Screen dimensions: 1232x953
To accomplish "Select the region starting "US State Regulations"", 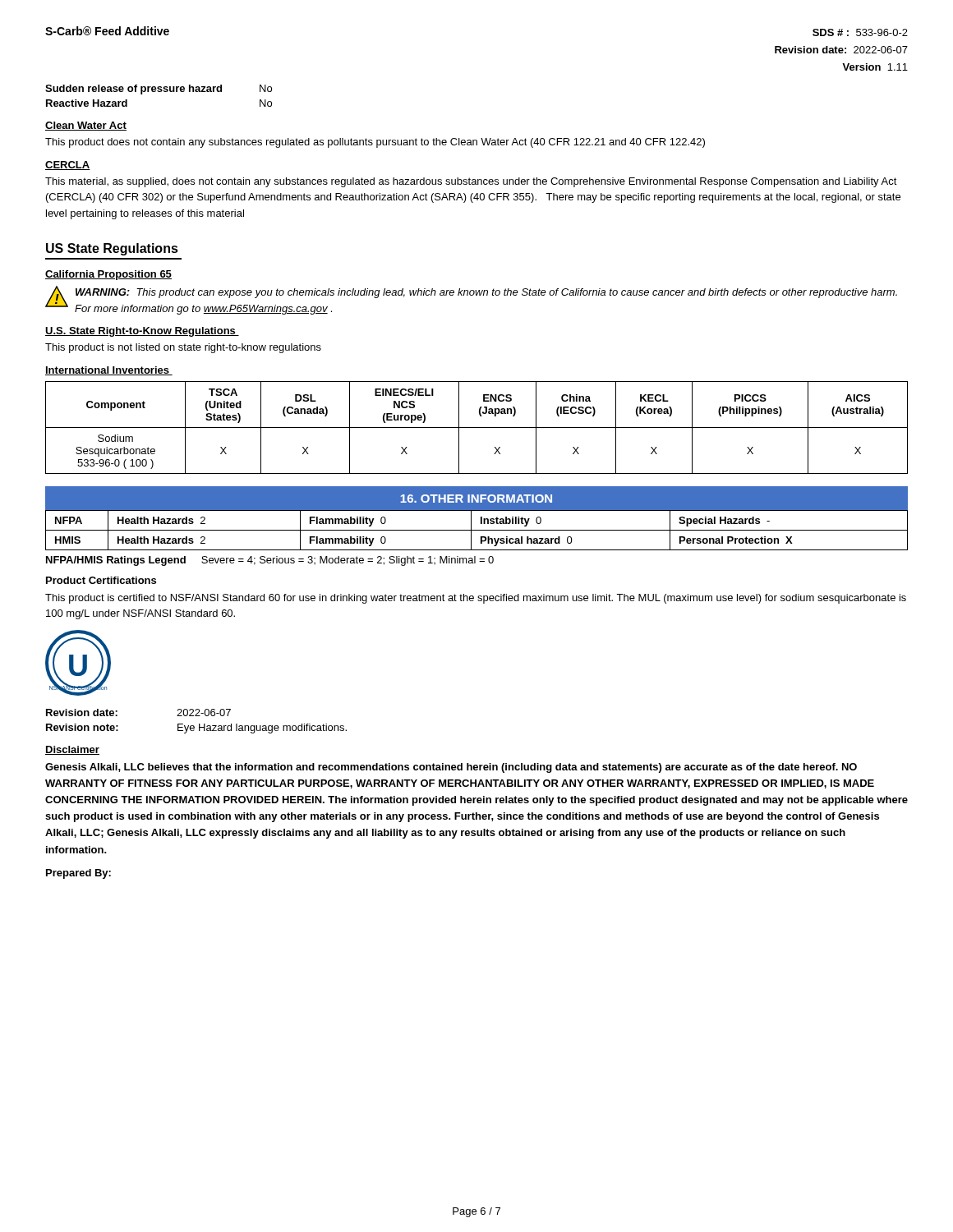I will pyautogui.click(x=113, y=251).
